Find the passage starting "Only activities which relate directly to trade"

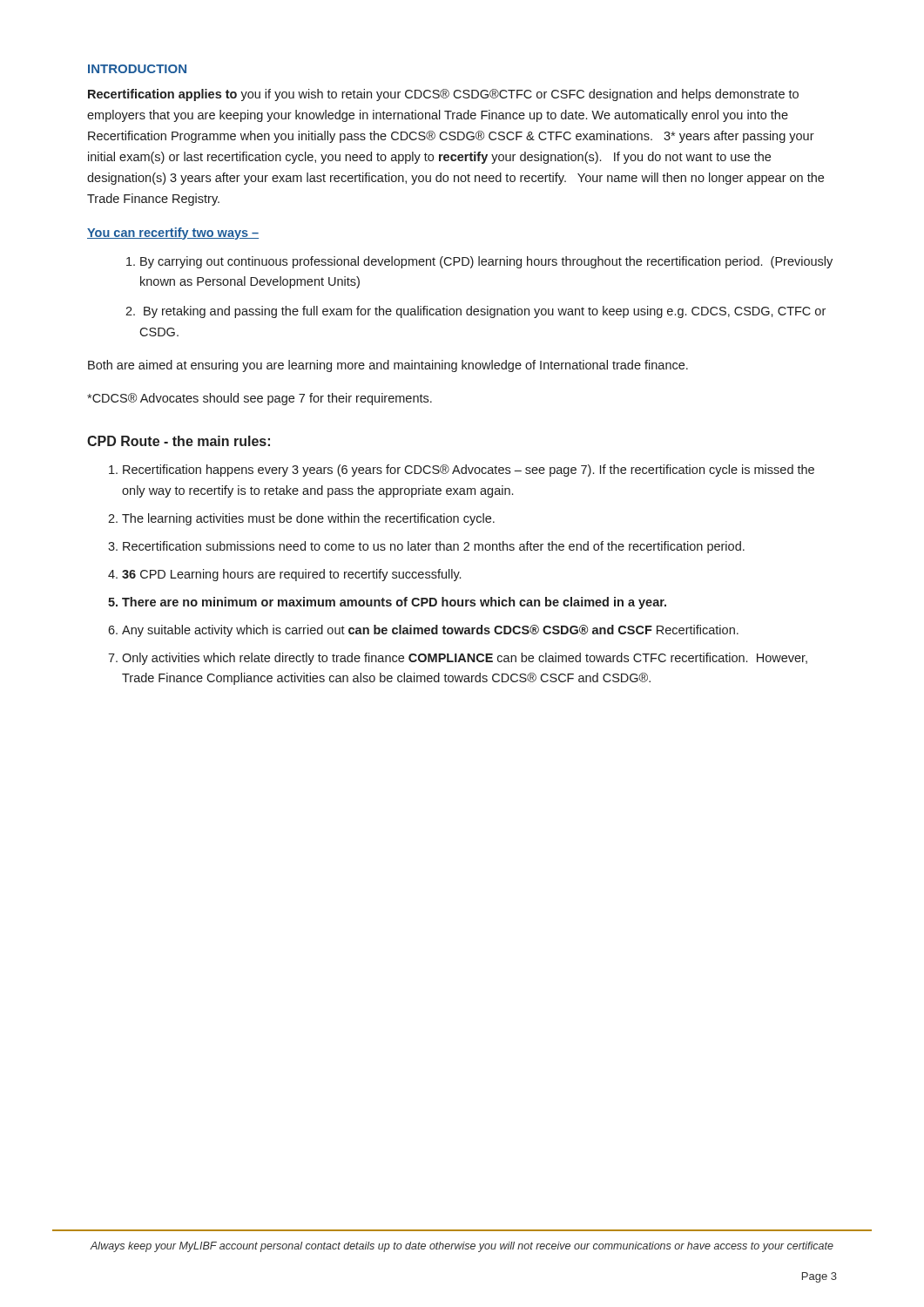click(465, 668)
